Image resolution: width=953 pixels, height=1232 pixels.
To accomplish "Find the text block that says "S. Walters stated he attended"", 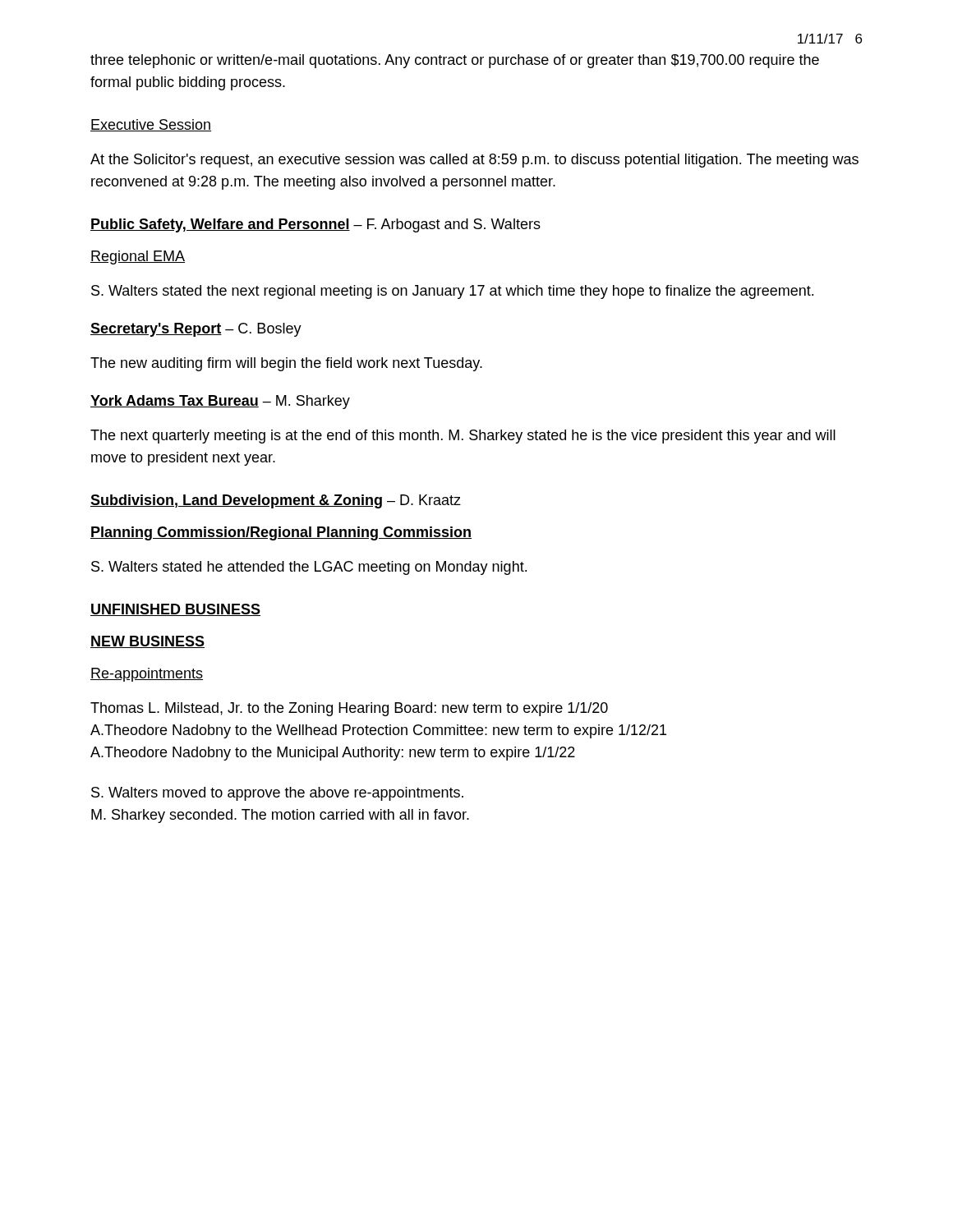I will [476, 567].
